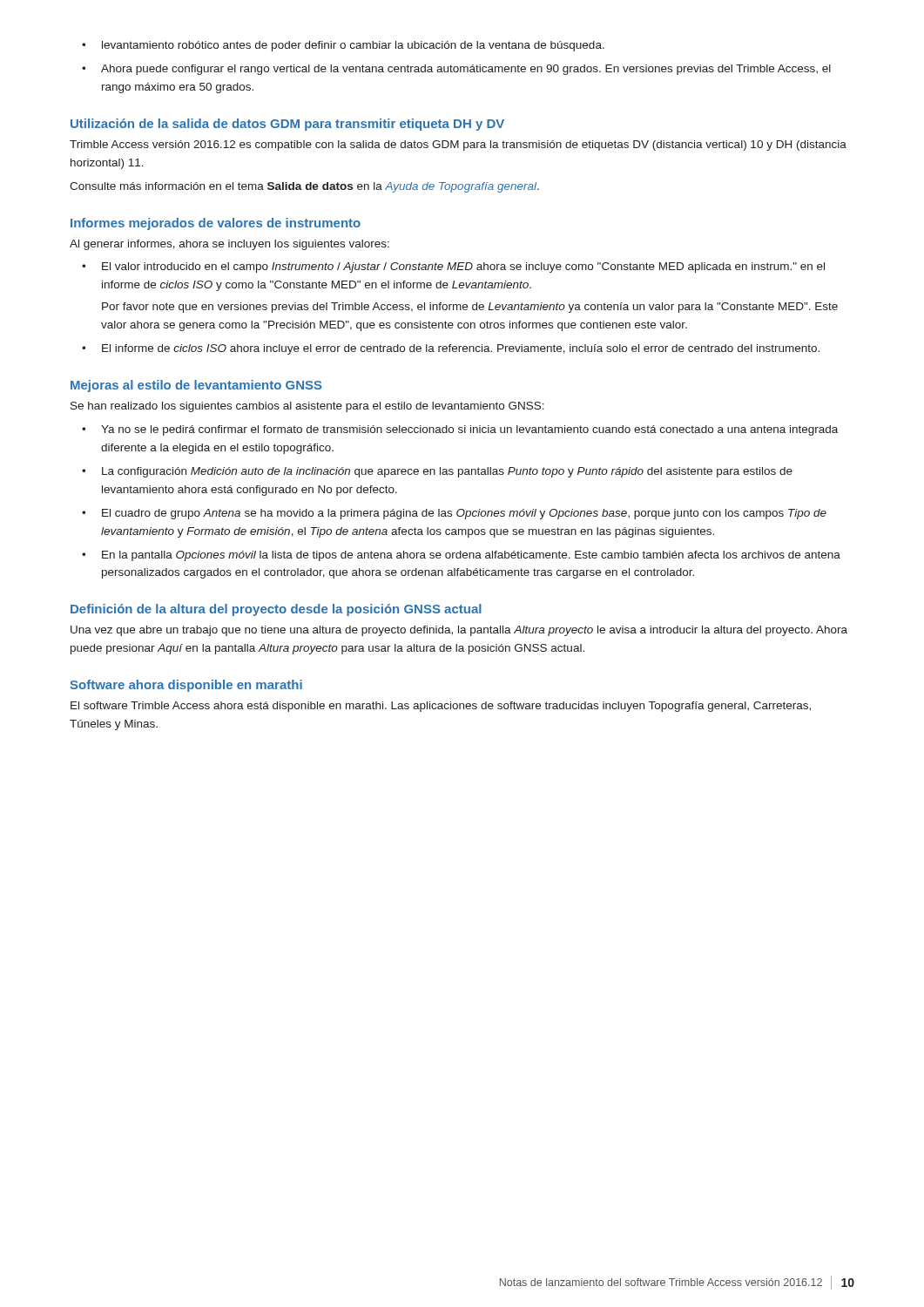Locate the text block that says "El software Trimble"
The width and height of the screenshot is (924, 1307).
[x=441, y=715]
